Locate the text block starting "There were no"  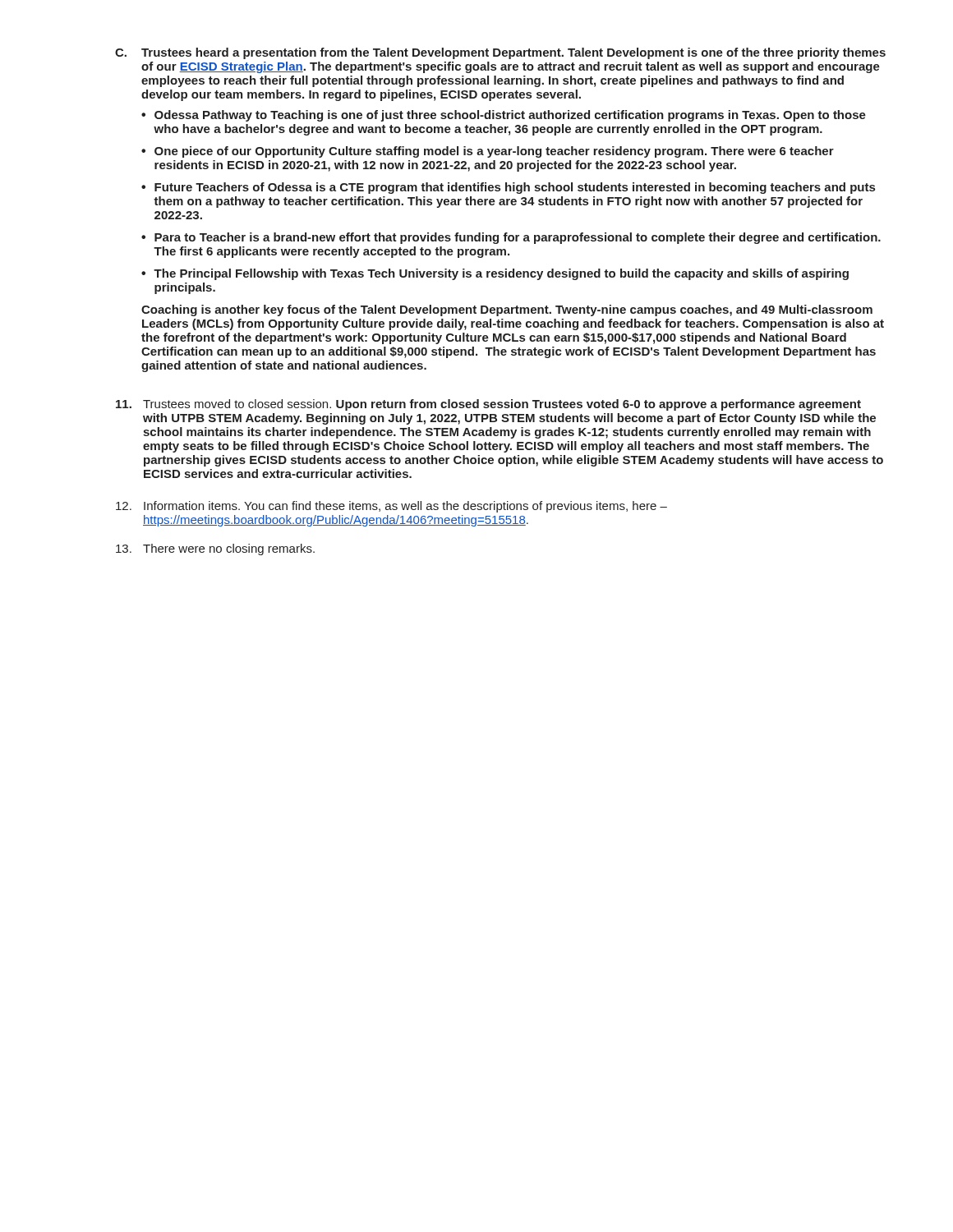(x=215, y=549)
